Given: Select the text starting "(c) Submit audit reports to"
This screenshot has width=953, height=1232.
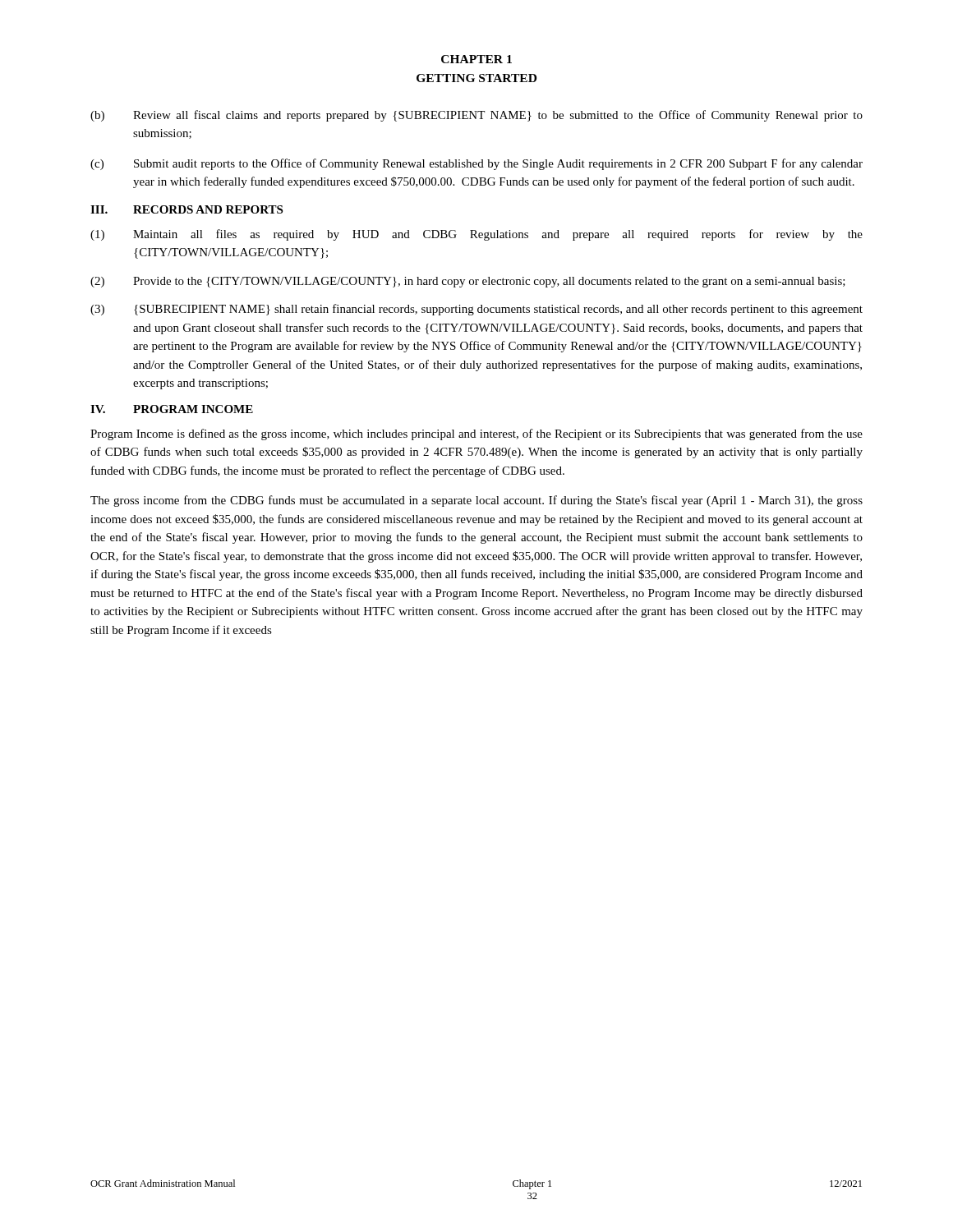Looking at the screenshot, I should click(x=476, y=172).
